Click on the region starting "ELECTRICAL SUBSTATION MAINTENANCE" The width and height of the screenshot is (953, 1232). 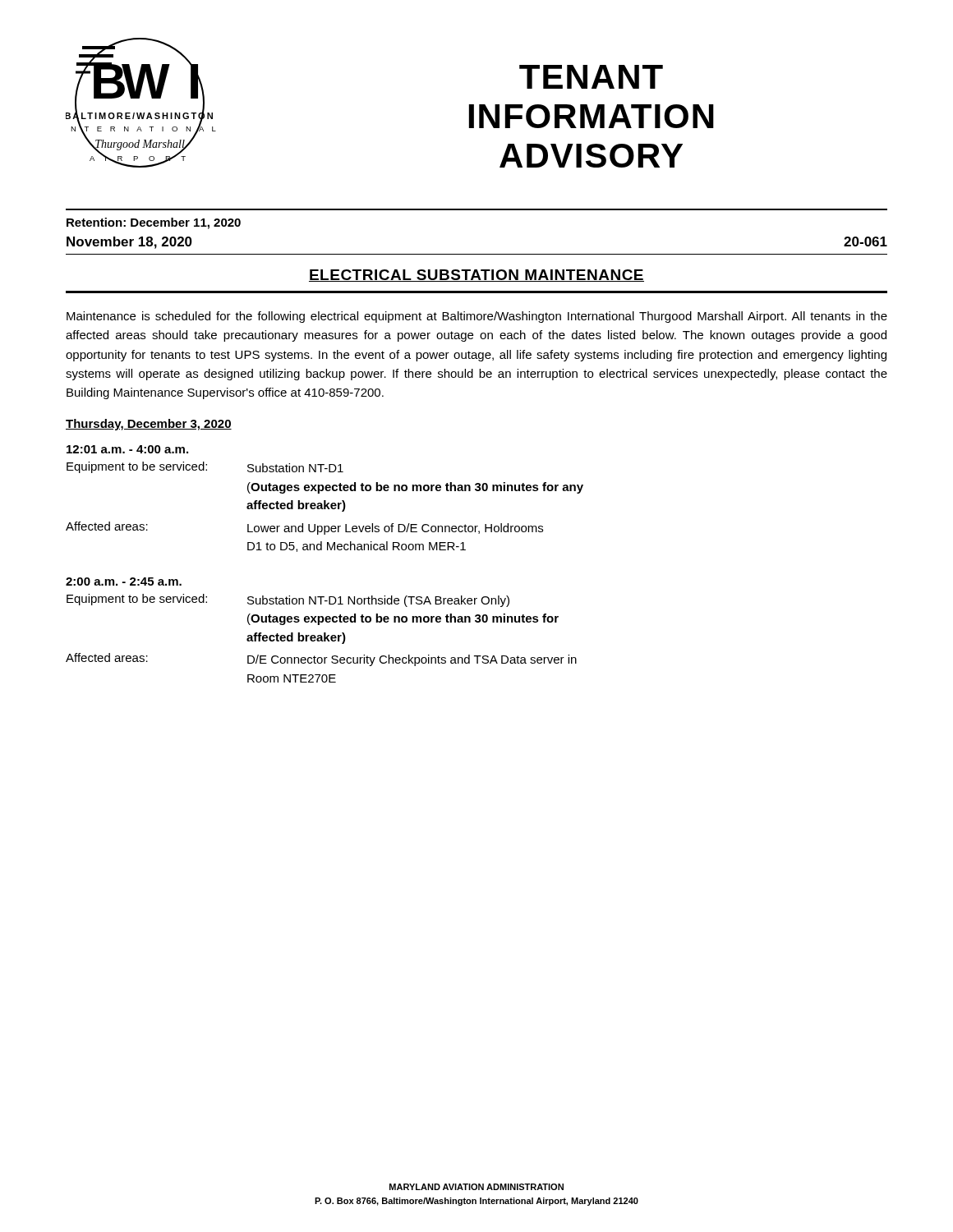coord(476,275)
